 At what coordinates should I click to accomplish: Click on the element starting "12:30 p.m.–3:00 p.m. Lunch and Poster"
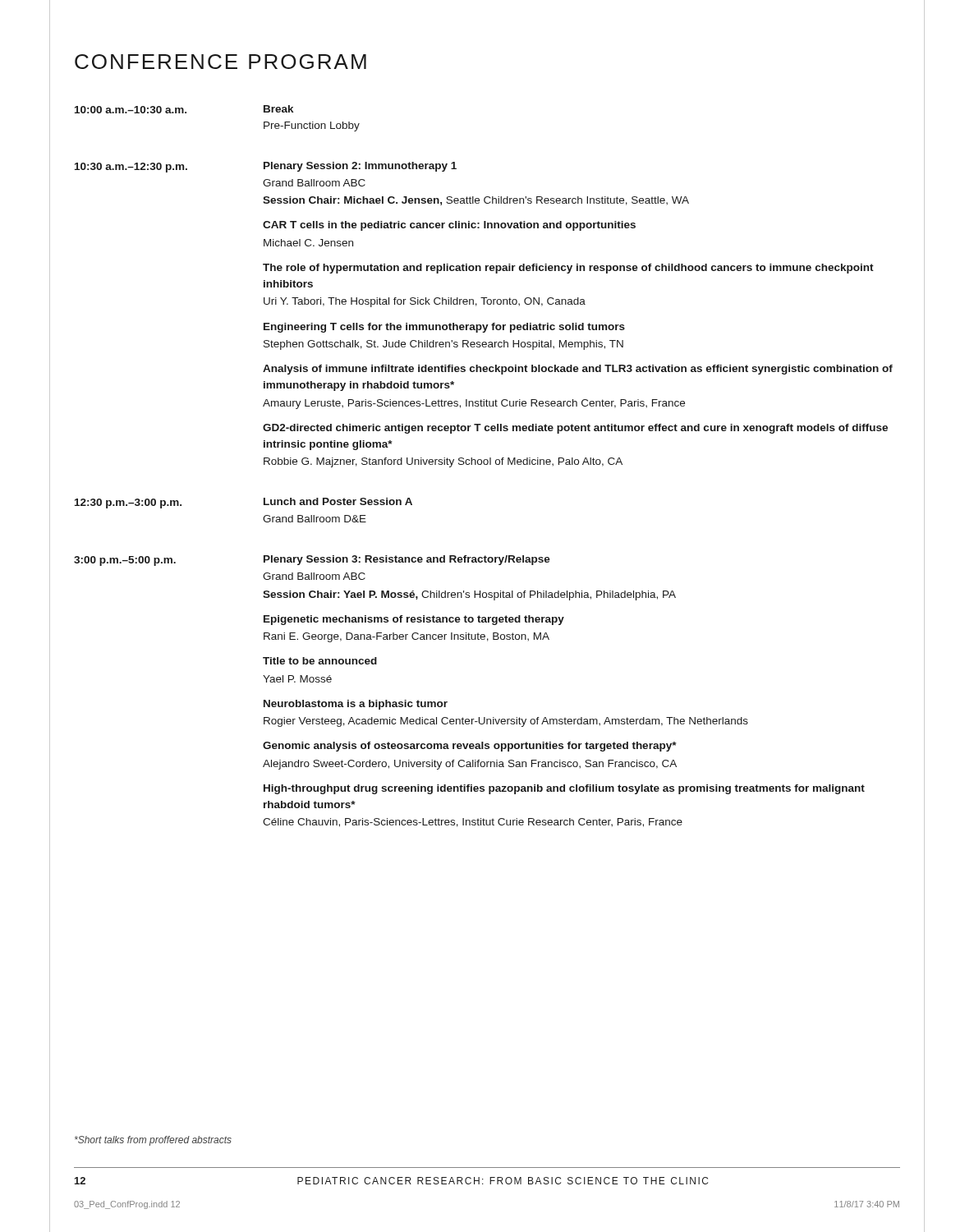pyautogui.click(x=120, y=503)
